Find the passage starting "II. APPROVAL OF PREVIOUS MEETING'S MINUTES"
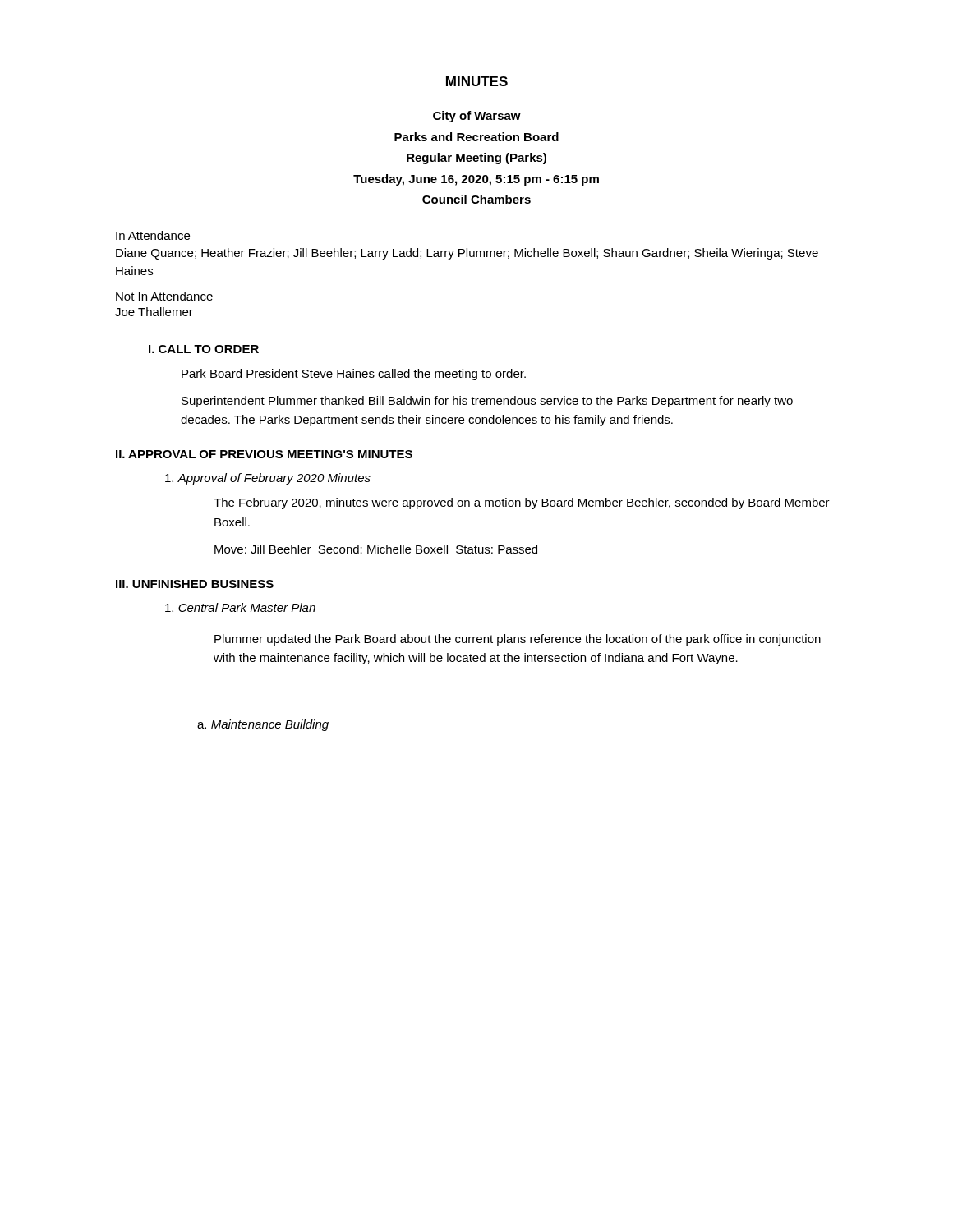The height and width of the screenshot is (1232, 953). point(264,454)
